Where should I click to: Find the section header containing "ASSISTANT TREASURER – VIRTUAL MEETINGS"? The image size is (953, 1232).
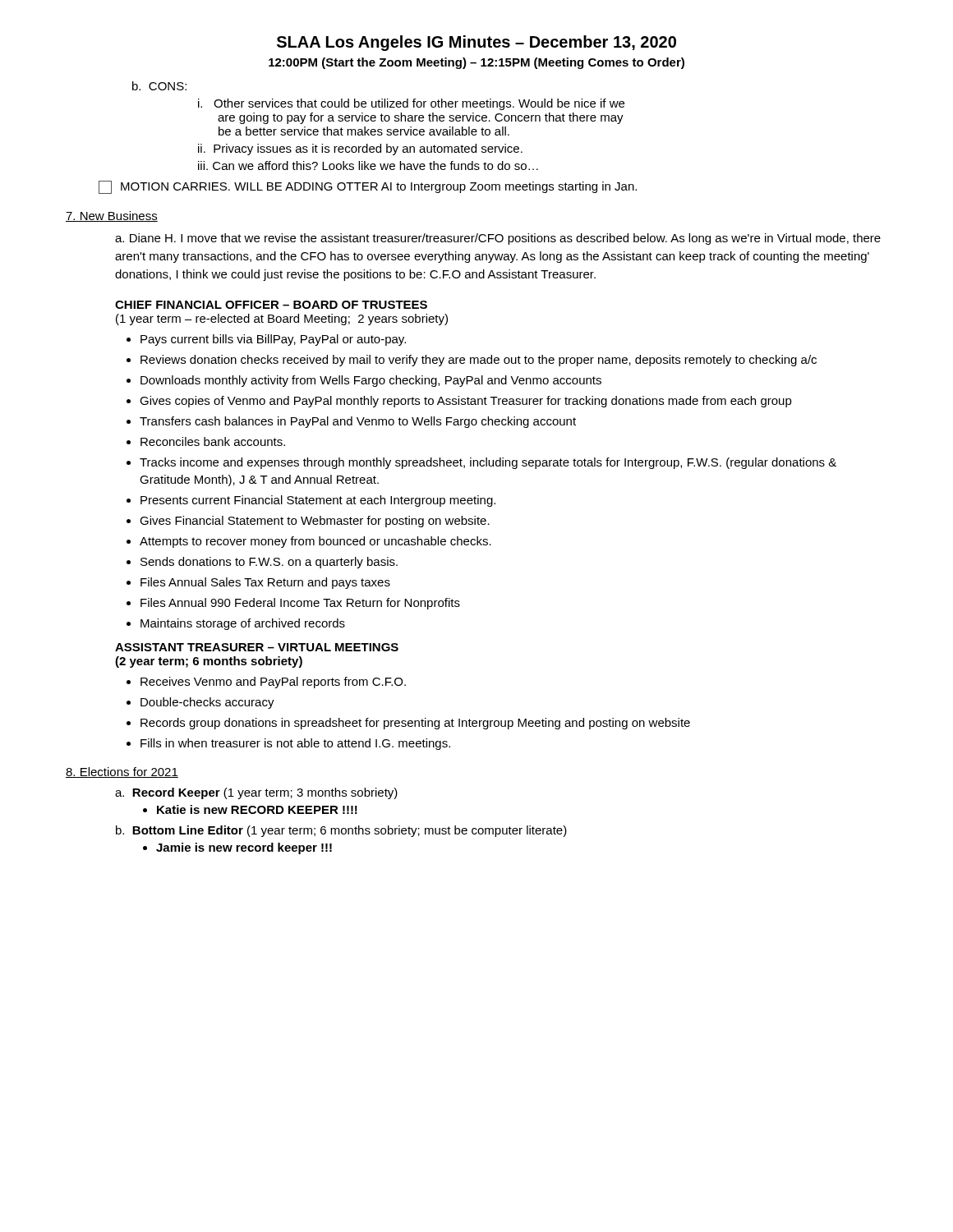tap(257, 647)
